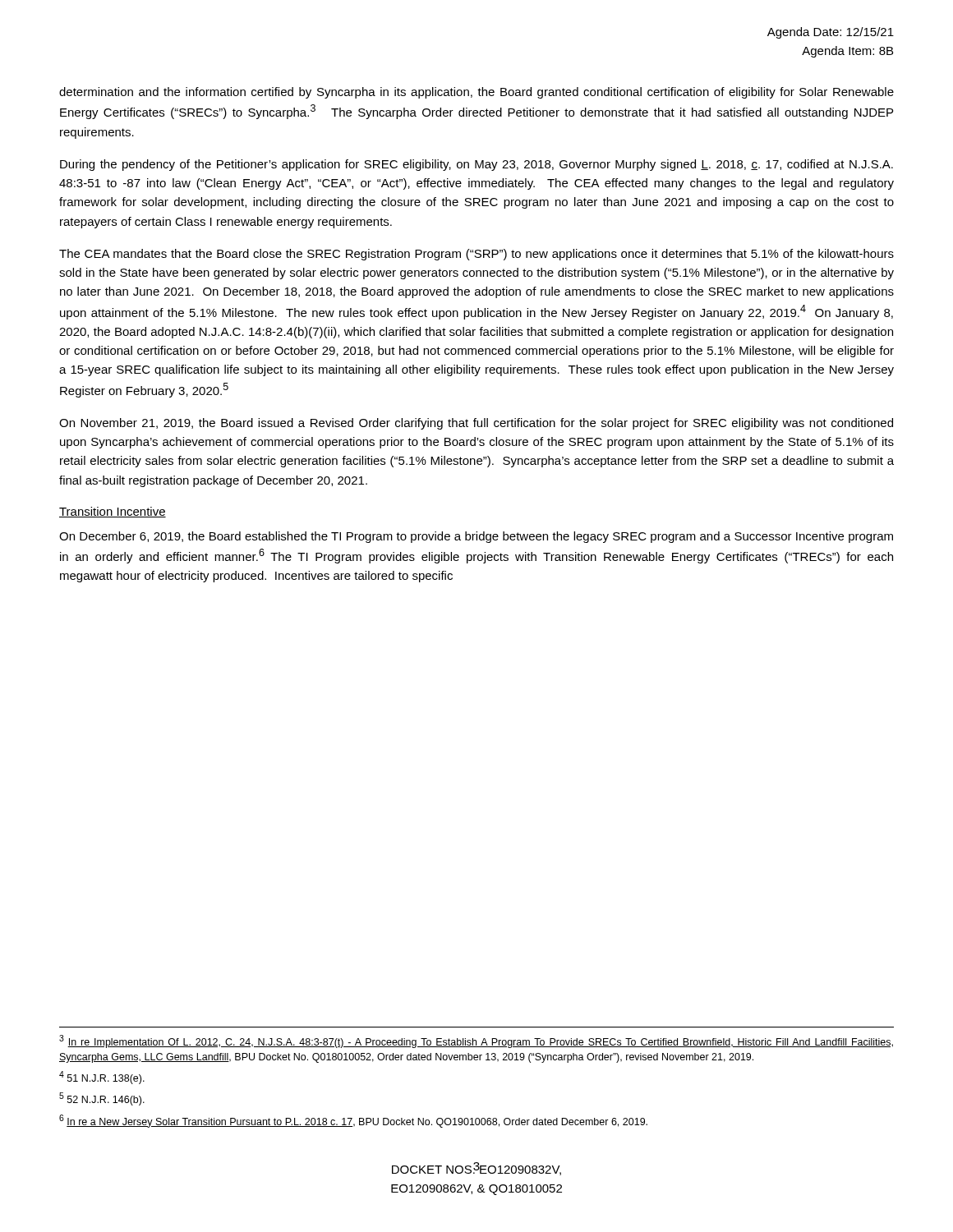Locate the text "4 51 N.J.R. 138(e)."
Viewport: 953px width, 1232px height.
coord(102,1077)
